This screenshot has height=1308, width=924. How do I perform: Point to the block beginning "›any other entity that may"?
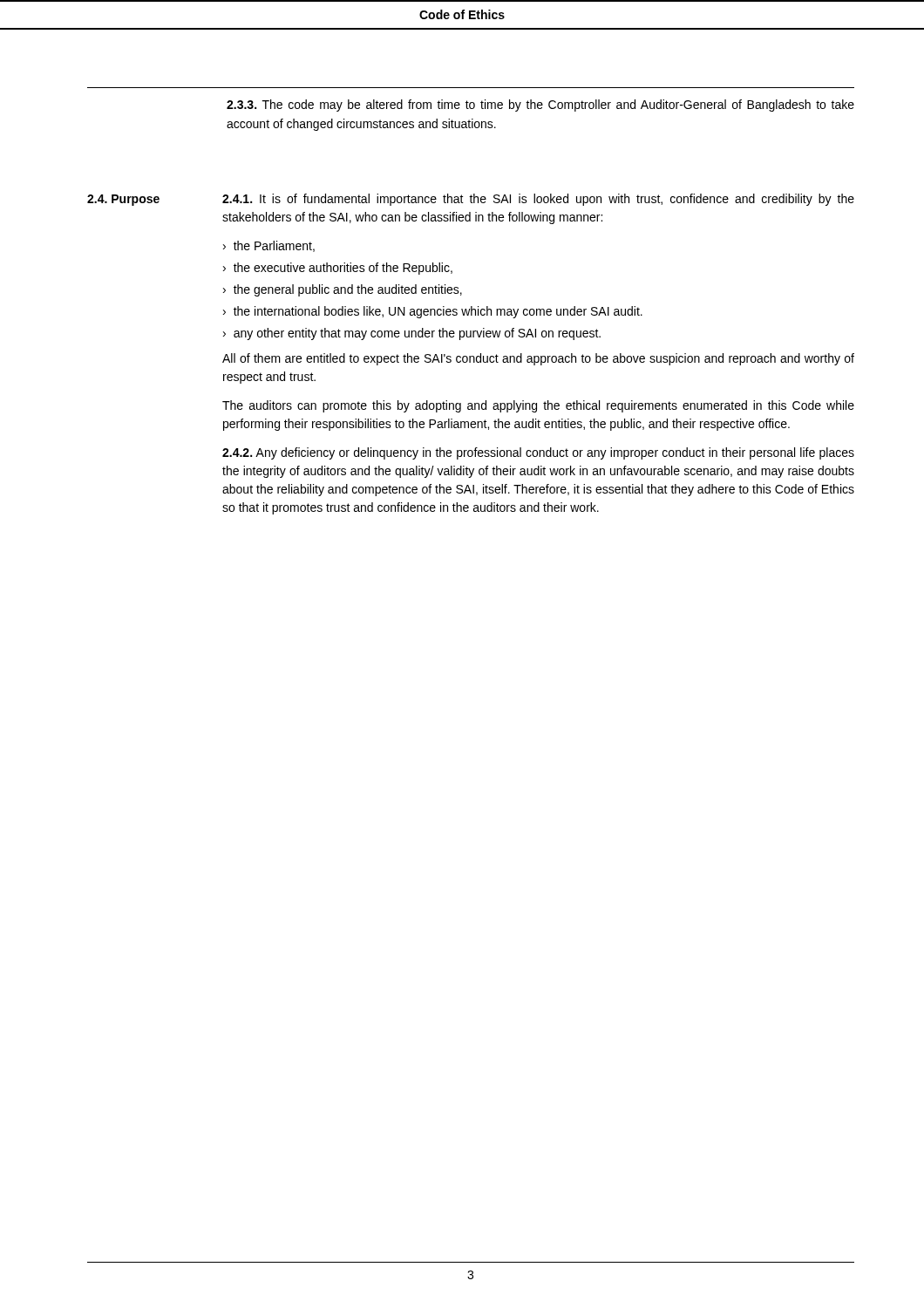pos(412,334)
